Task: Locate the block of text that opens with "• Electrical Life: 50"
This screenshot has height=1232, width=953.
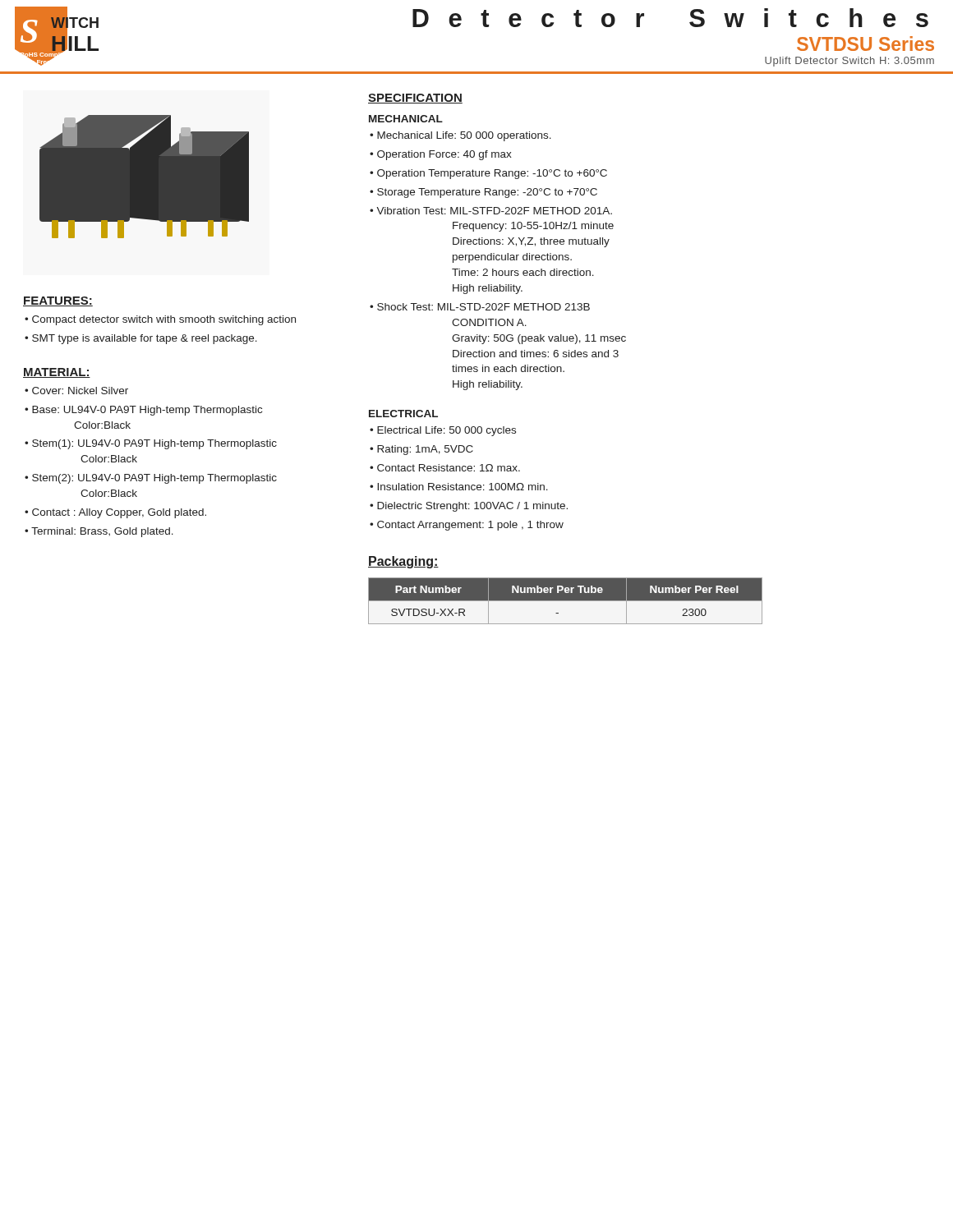Action: [x=443, y=430]
